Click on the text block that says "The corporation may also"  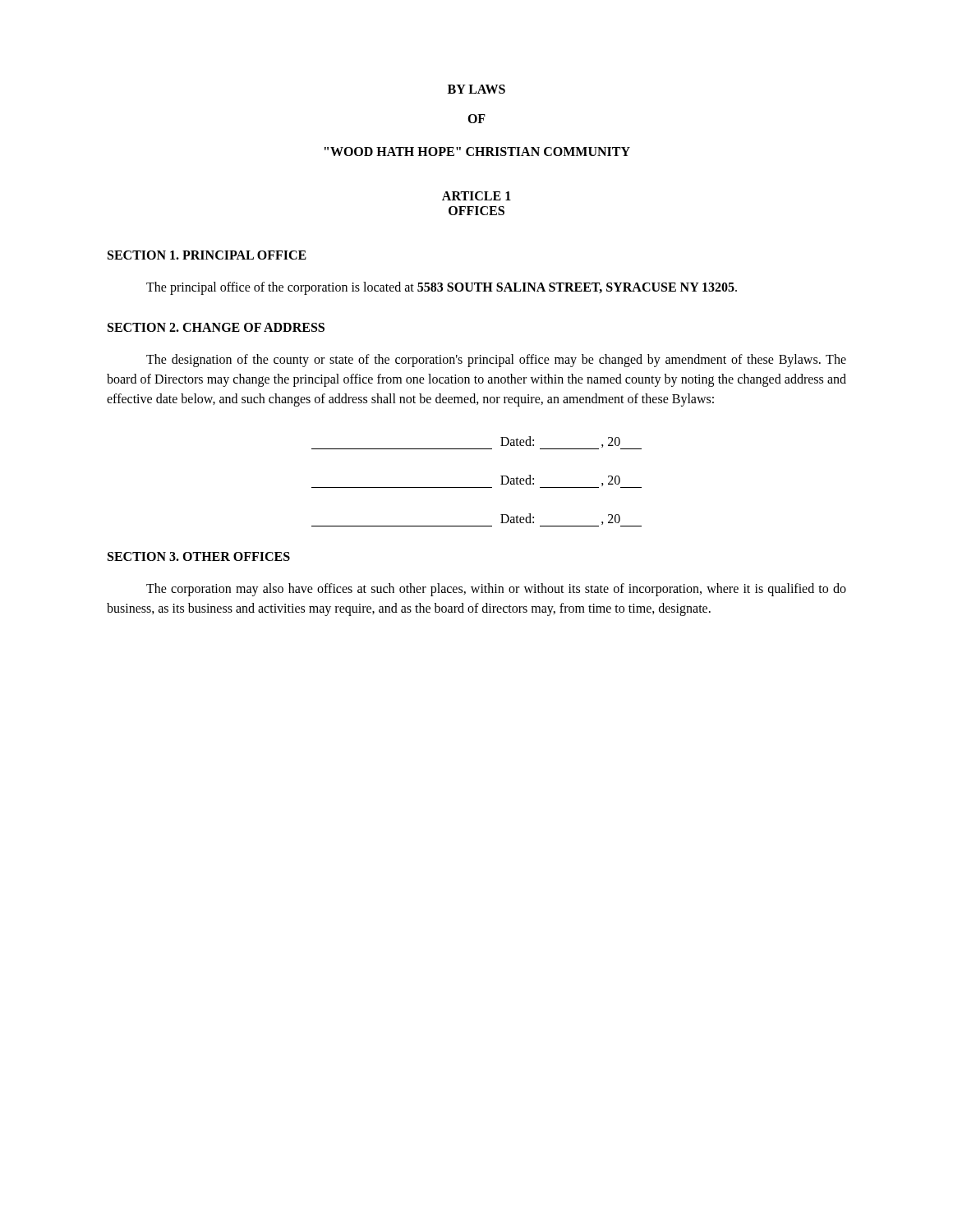(x=476, y=598)
